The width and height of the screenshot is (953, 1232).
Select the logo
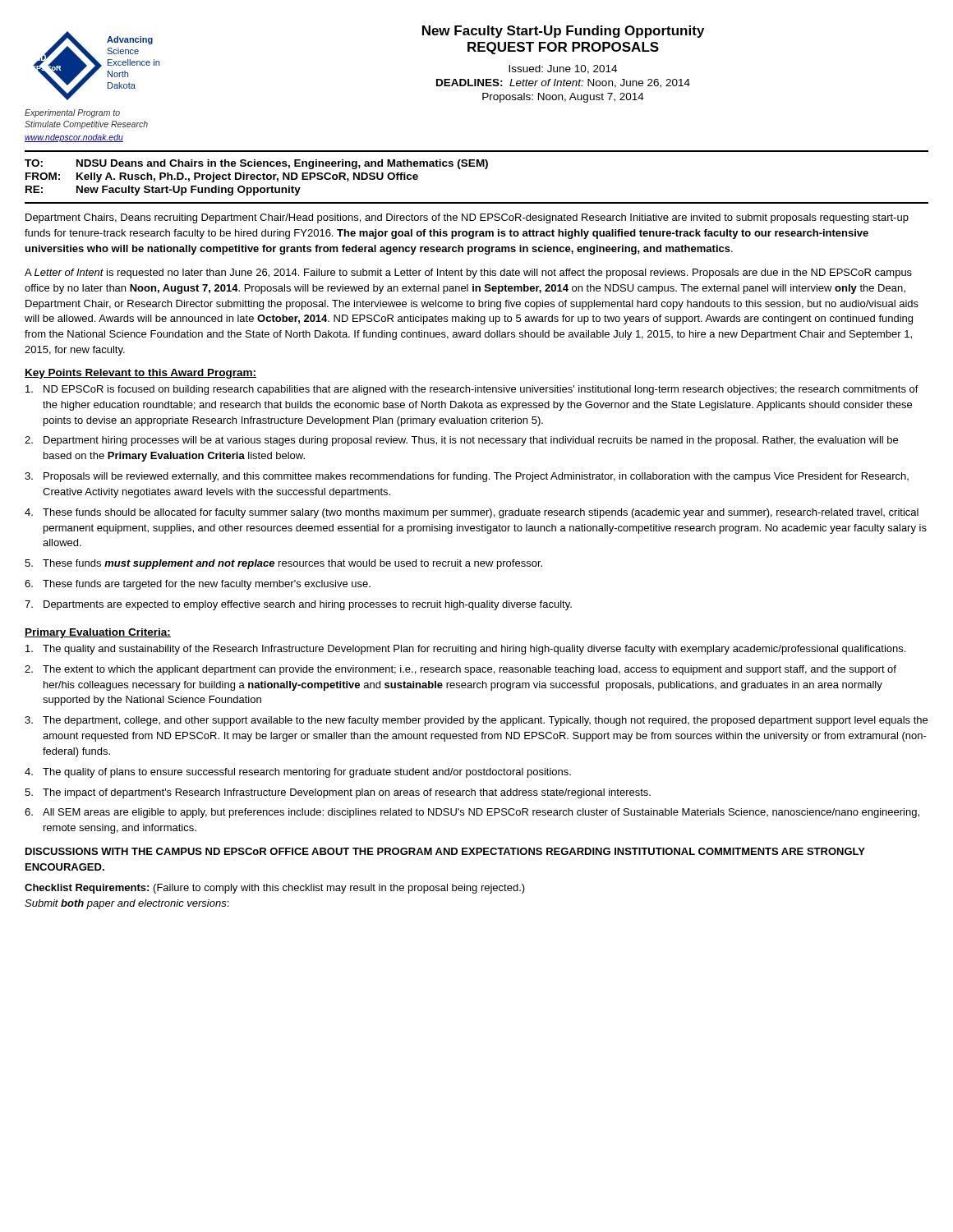(107, 83)
